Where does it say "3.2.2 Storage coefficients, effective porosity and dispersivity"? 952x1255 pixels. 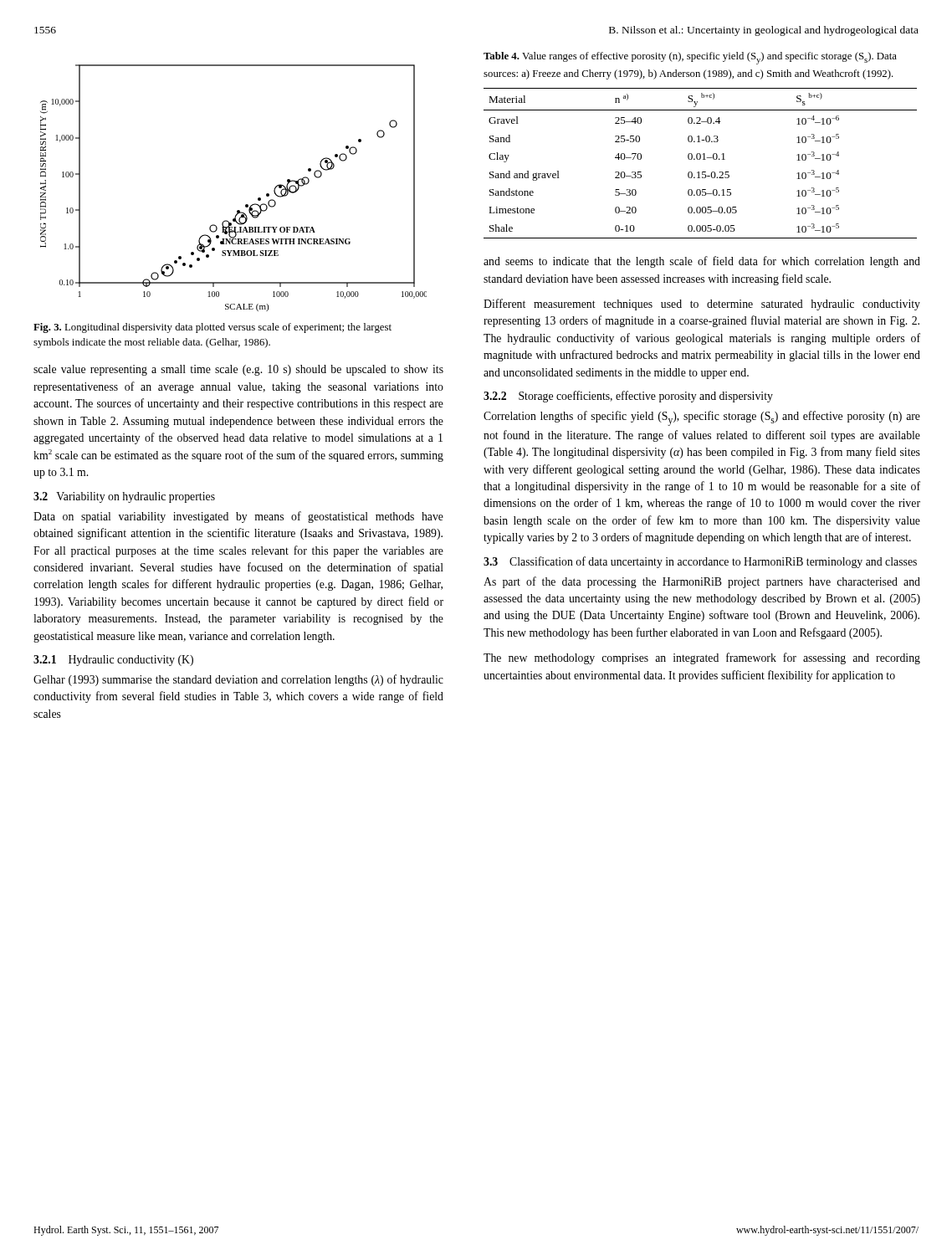tap(628, 396)
